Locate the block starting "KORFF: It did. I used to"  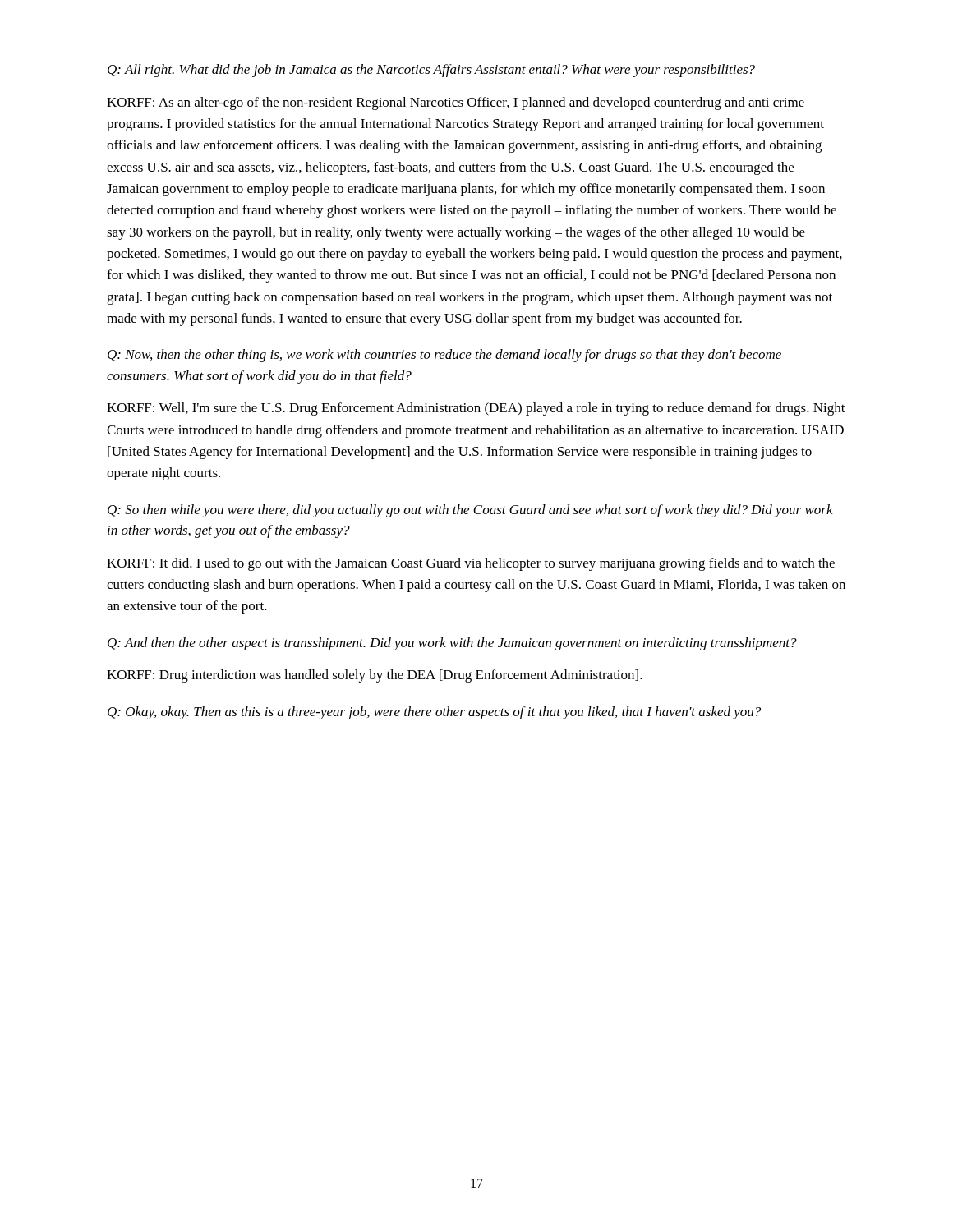point(476,584)
